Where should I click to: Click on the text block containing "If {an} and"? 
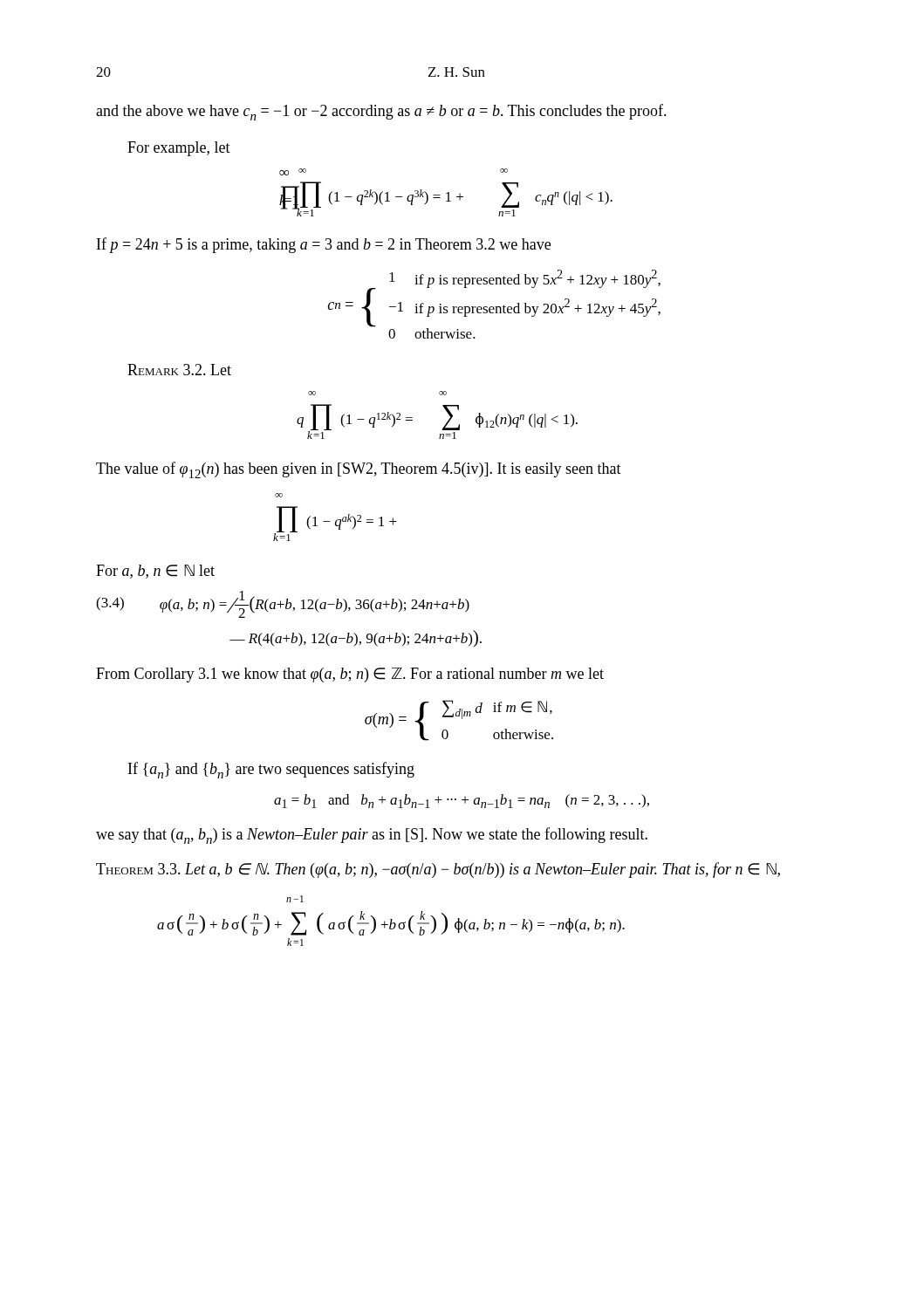pyautogui.click(x=271, y=770)
